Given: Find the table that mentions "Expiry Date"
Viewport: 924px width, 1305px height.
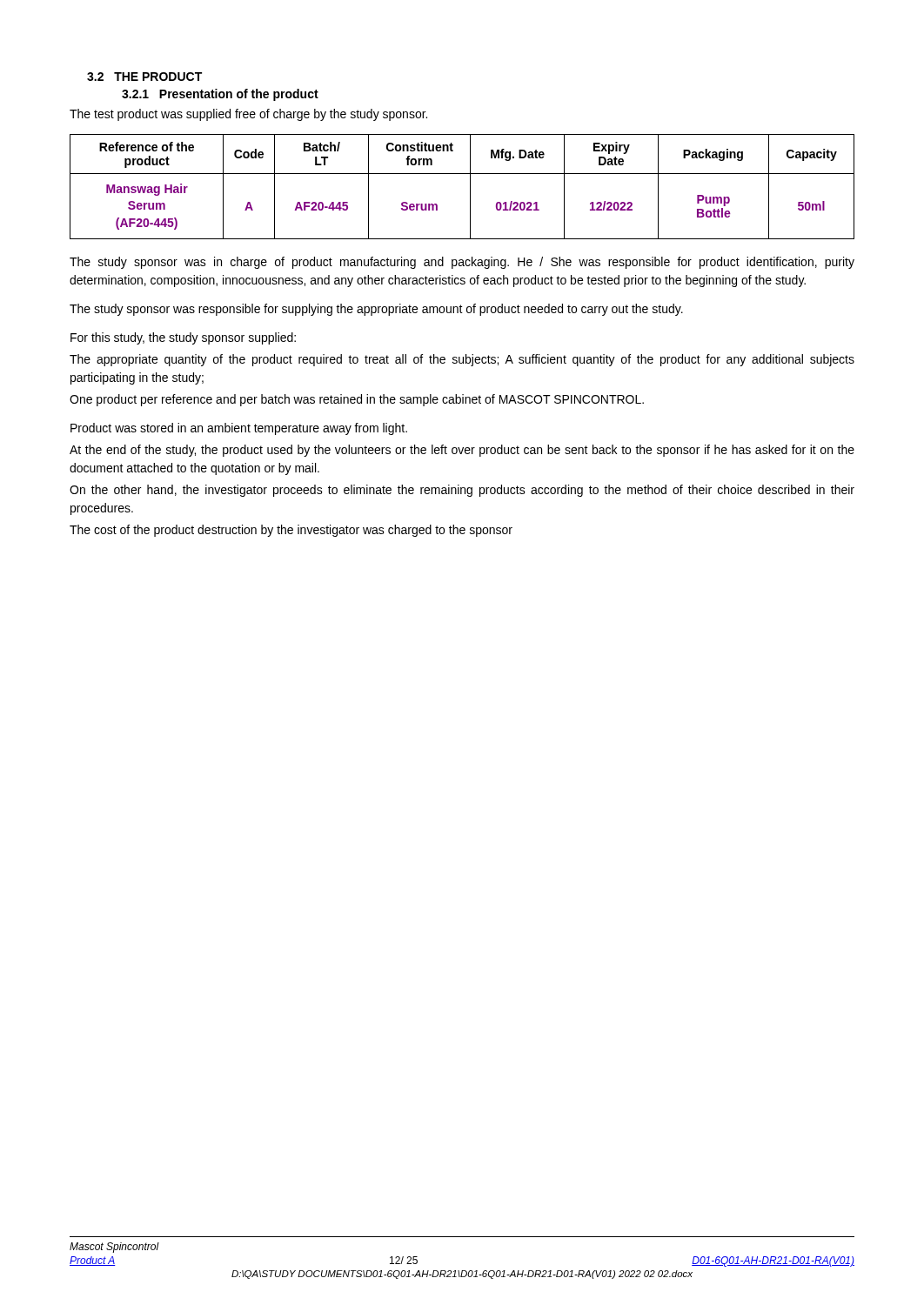Looking at the screenshot, I should [x=462, y=187].
